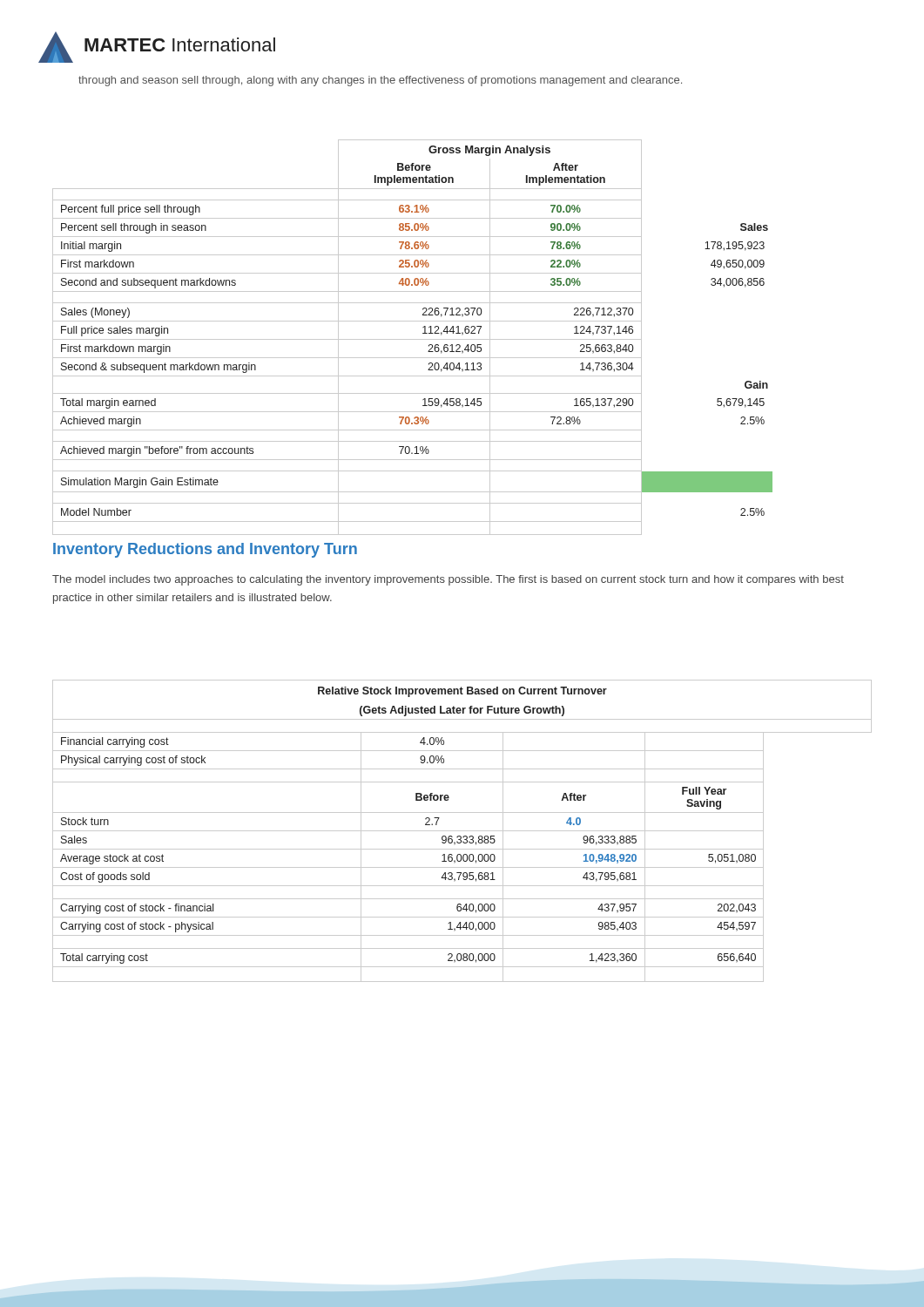Image resolution: width=924 pixels, height=1307 pixels.
Task: Find the block on this page that starts "through and season sell through, along with"
Action: 381,80
